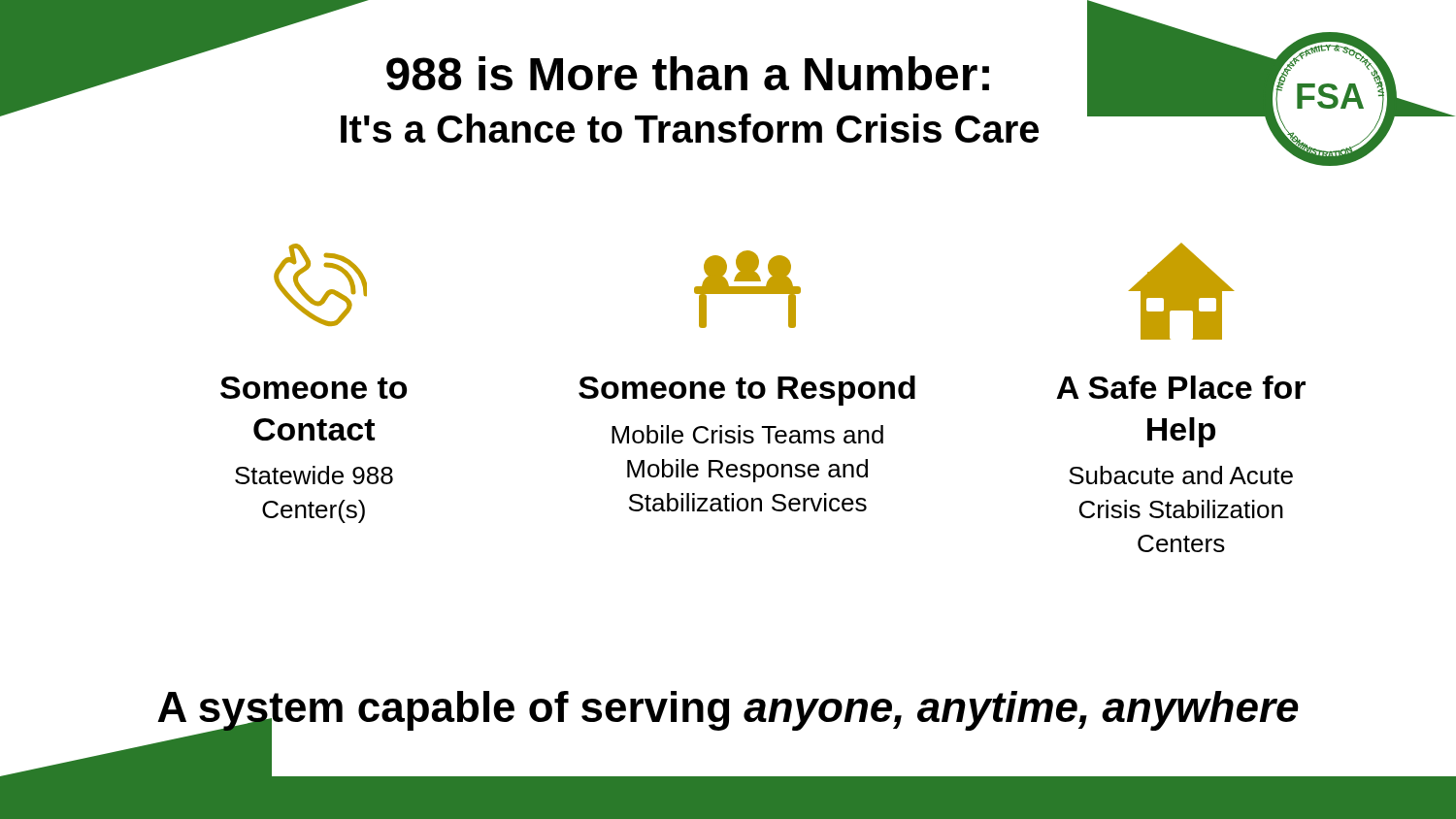Find the text block starting "A system capable of serving anyone, anytime, anywhere"
The image size is (1456, 819).
pyautogui.click(x=728, y=707)
